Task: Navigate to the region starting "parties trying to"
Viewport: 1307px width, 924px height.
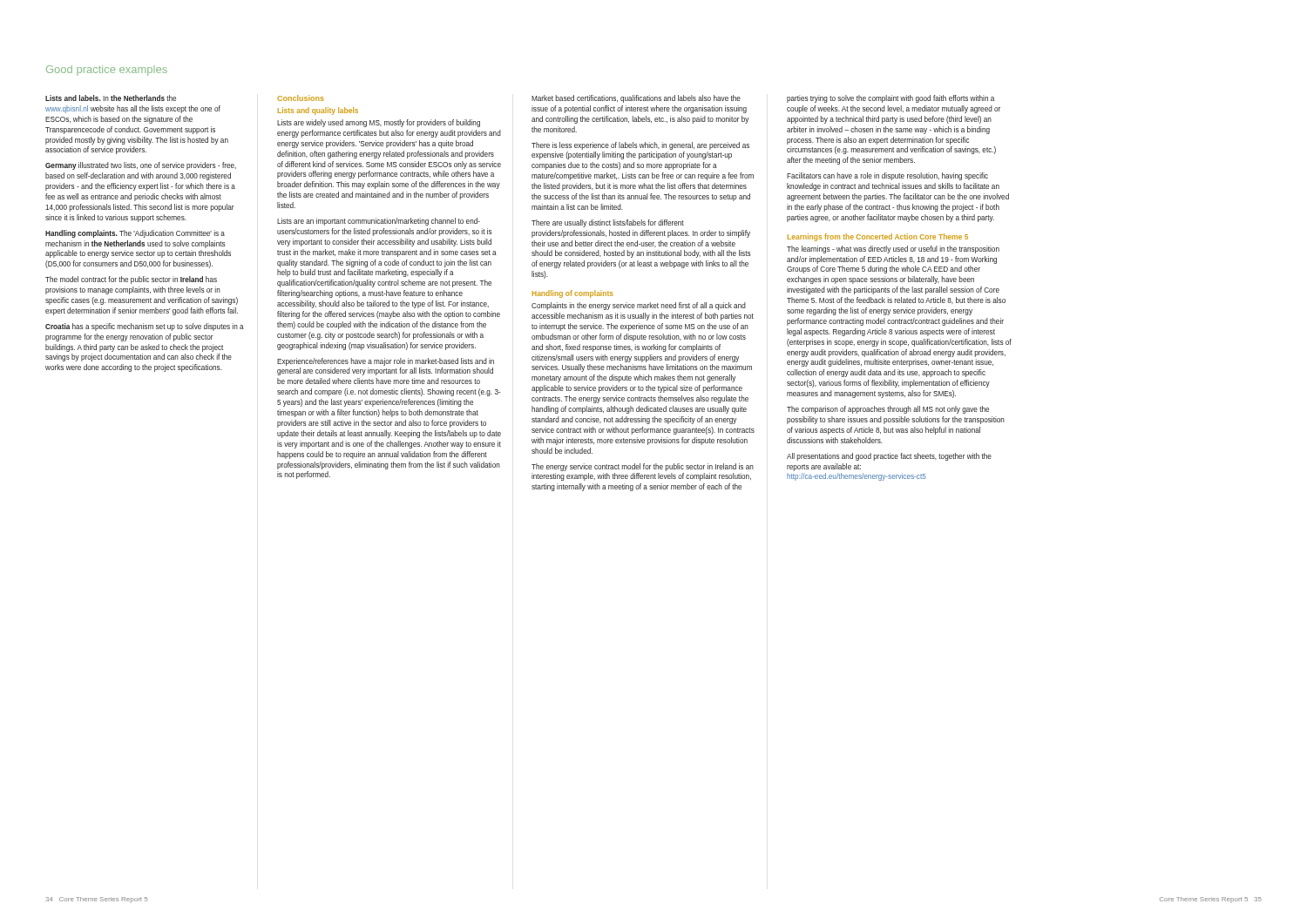Action: click(899, 159)
